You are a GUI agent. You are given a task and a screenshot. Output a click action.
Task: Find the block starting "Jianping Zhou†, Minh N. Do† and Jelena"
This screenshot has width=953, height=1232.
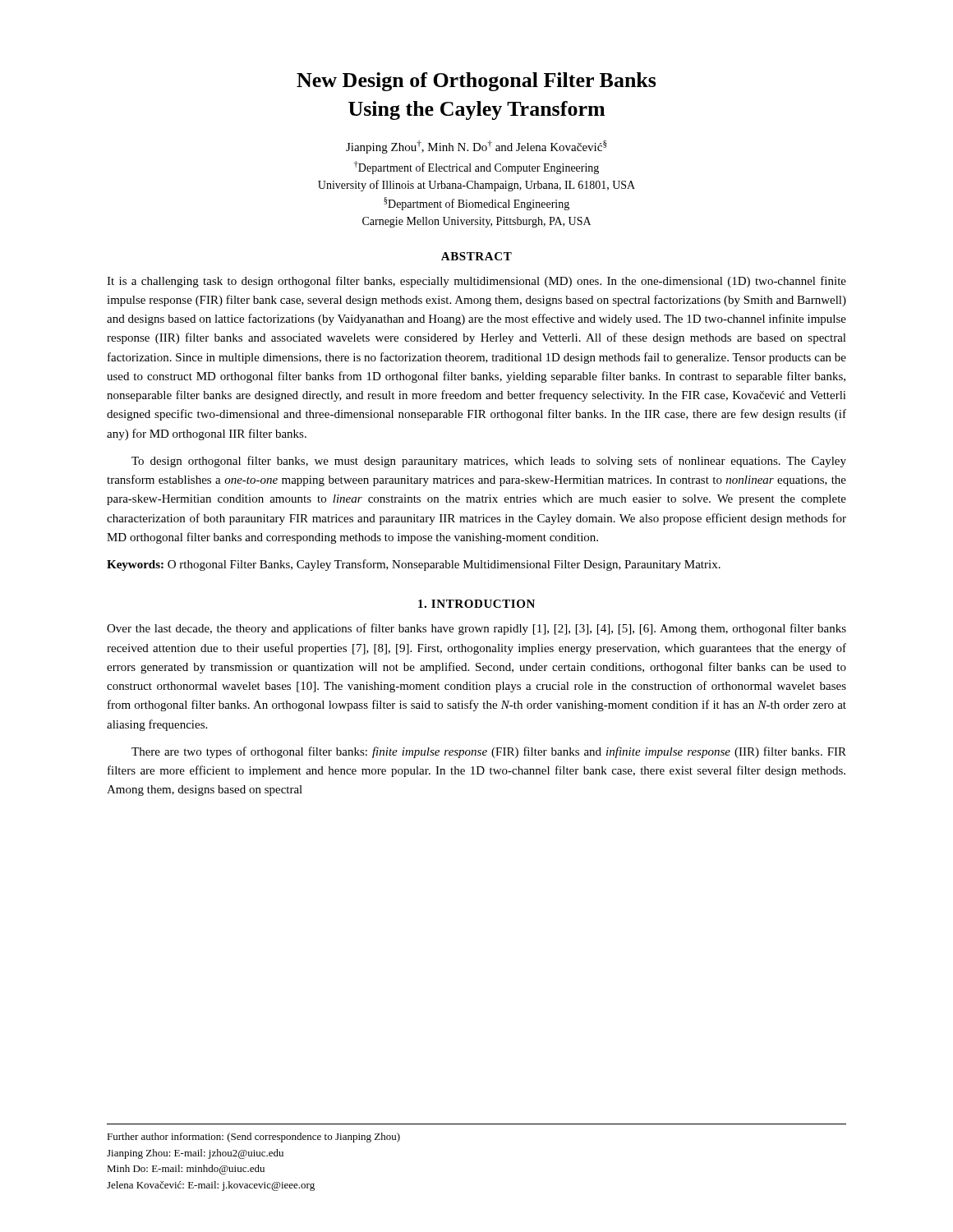tap(476, 146)
